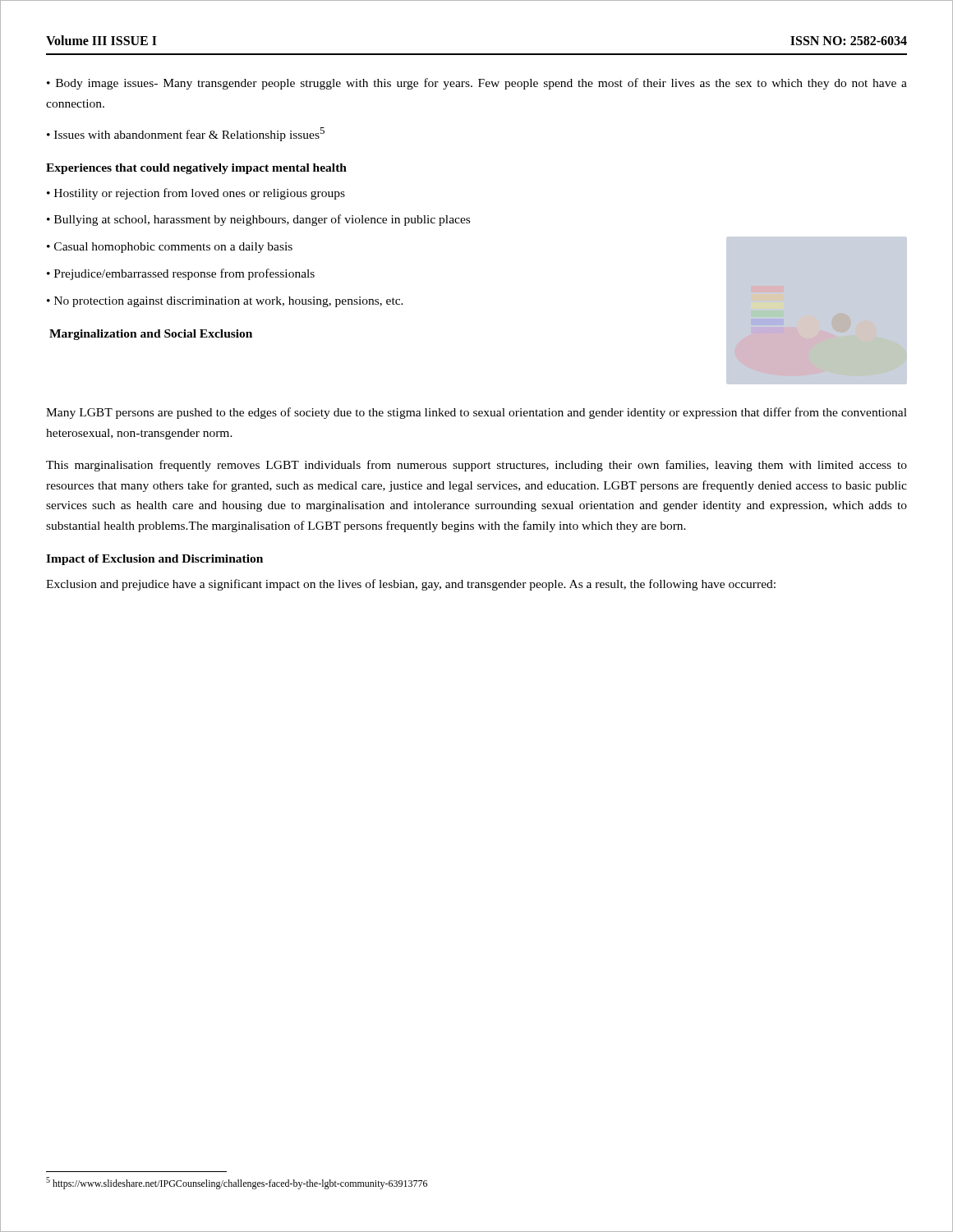This screenshot has height=1232, width=953.
Task: Find the block starting "• No protection"
Action: (225, 300)
